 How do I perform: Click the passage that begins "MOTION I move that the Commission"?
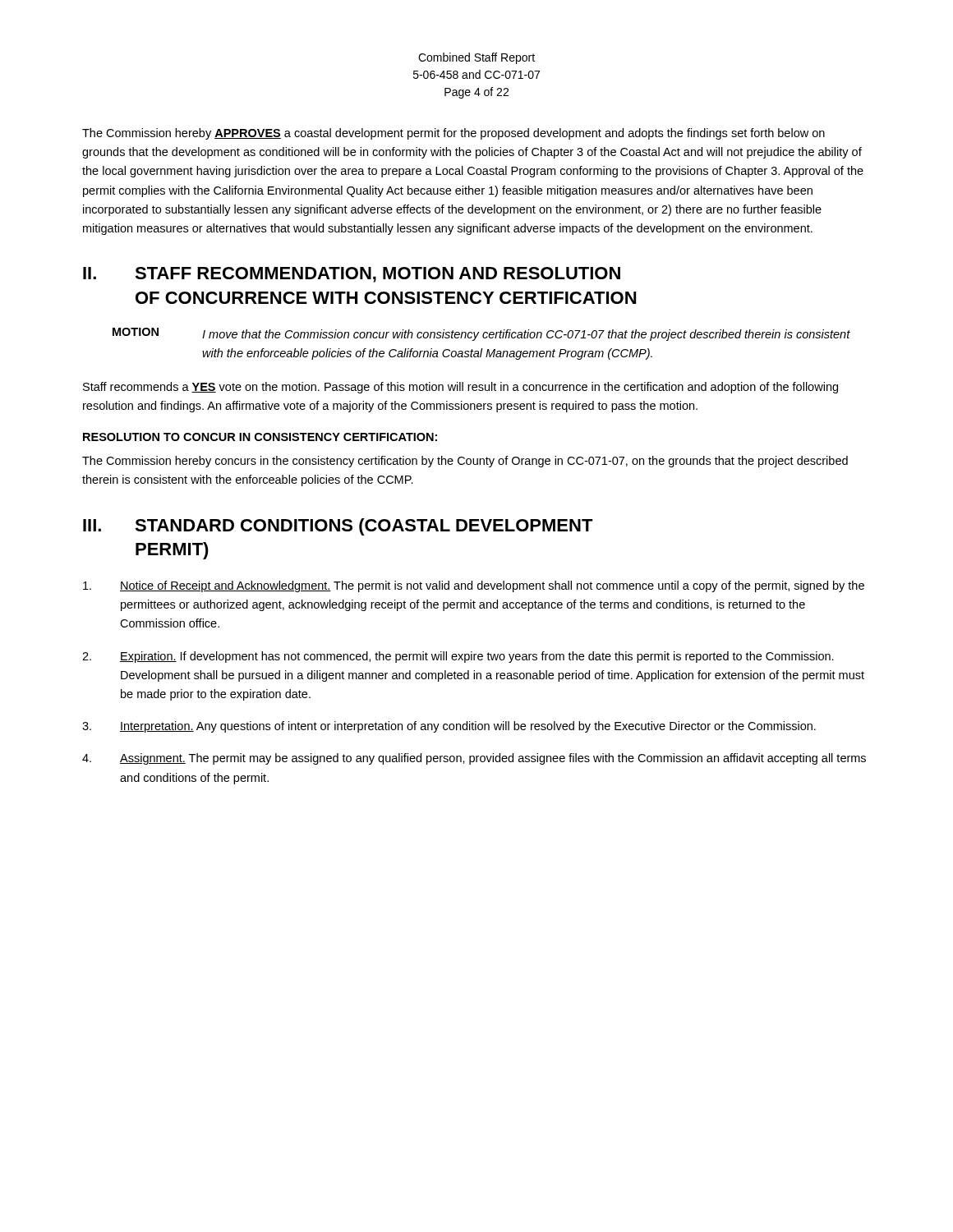pos(476,344)
